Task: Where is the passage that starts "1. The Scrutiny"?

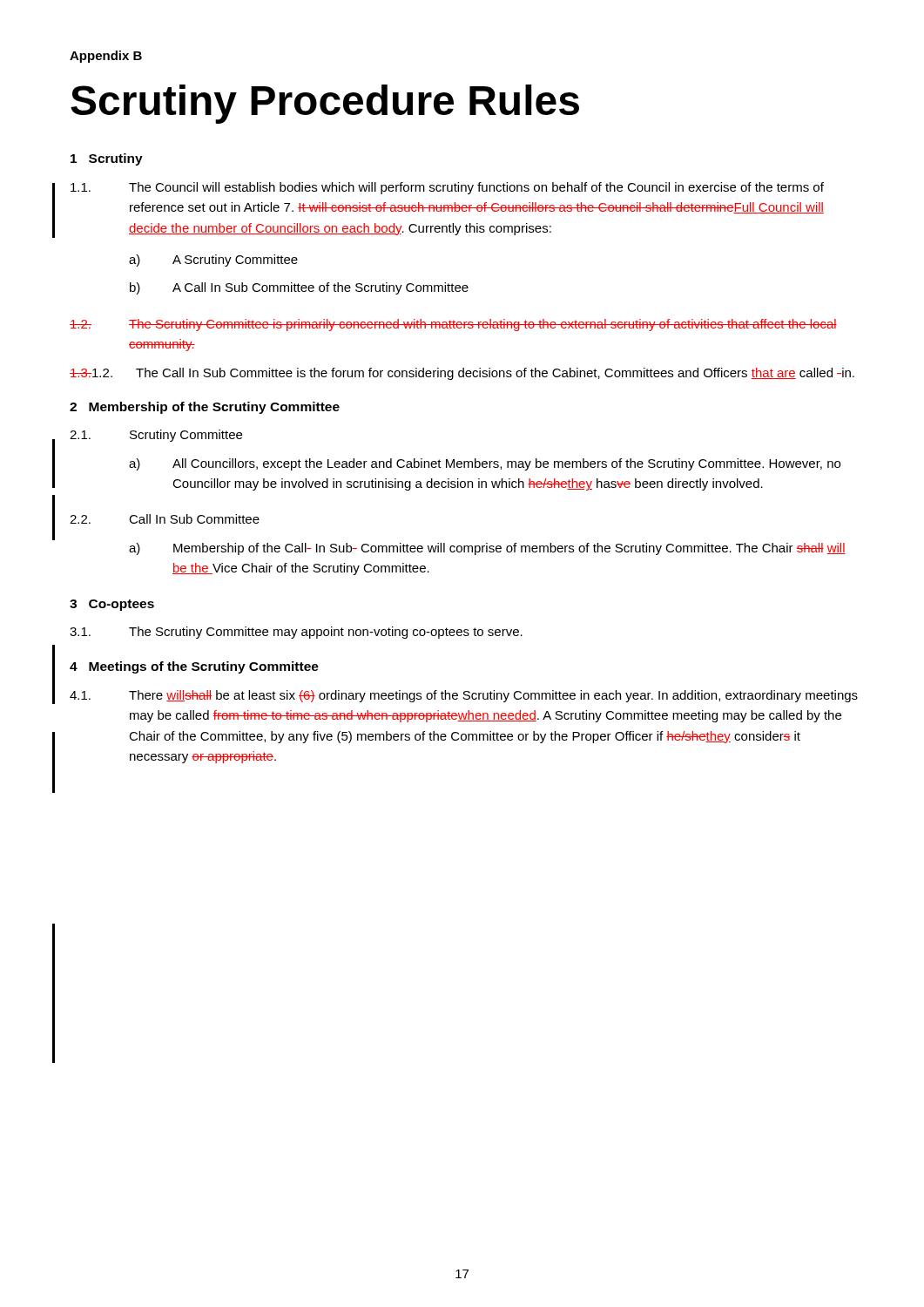Action: pyautogui.click(x=296, y=632)
